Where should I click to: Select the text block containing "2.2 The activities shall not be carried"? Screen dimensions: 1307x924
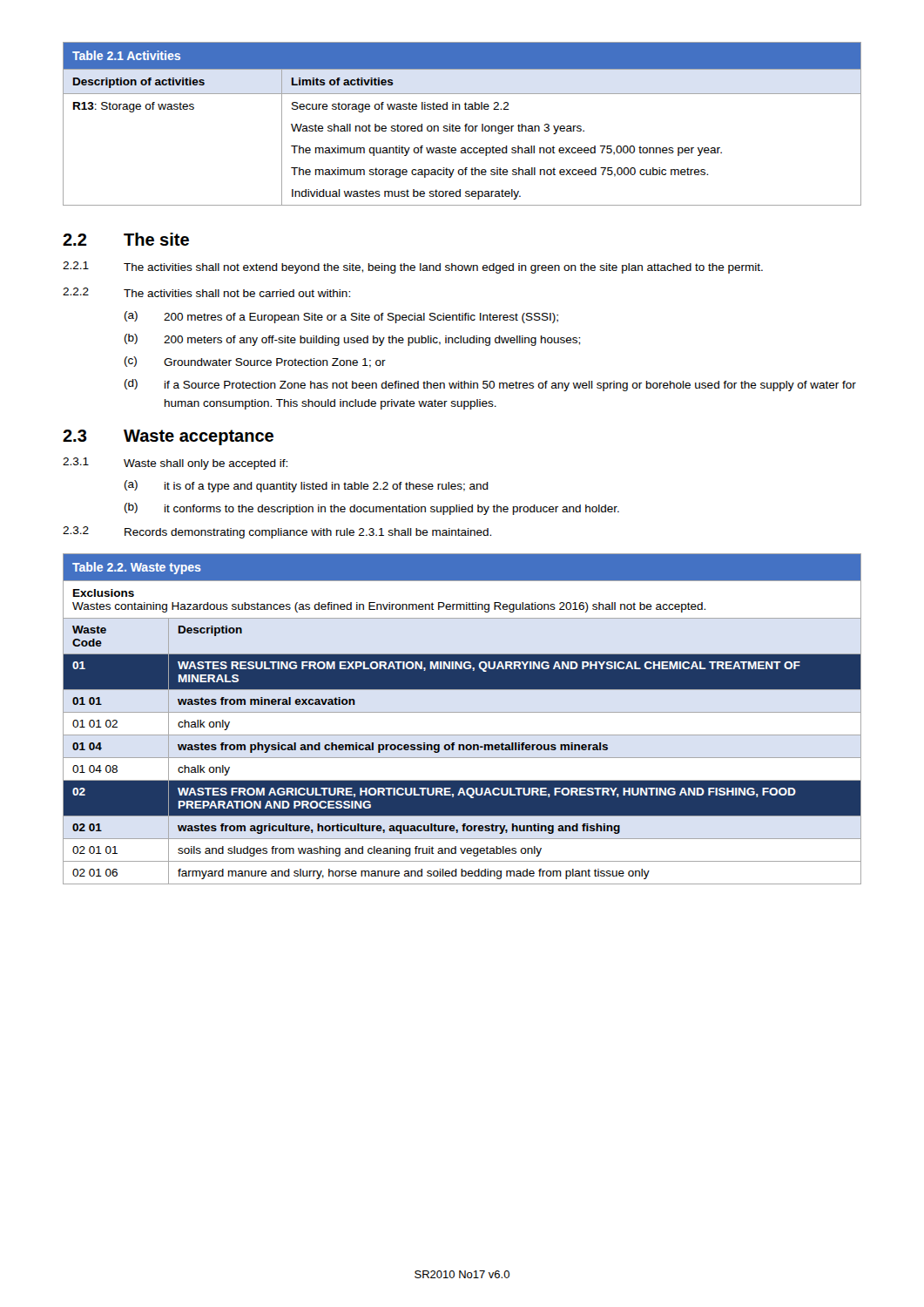[x=206, y=292]
